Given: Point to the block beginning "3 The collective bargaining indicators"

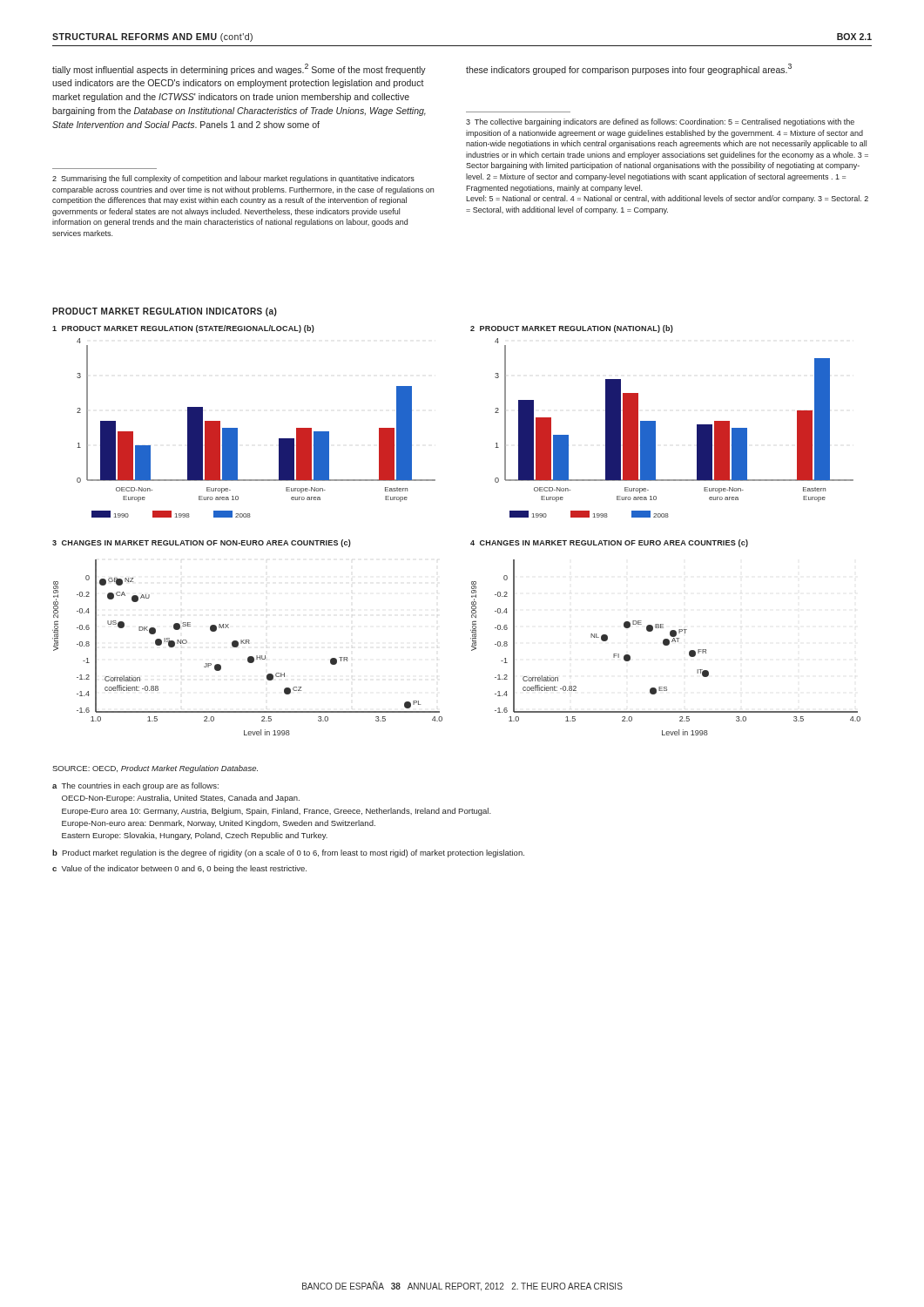Looking at the screenshot, I should [667, 166].
